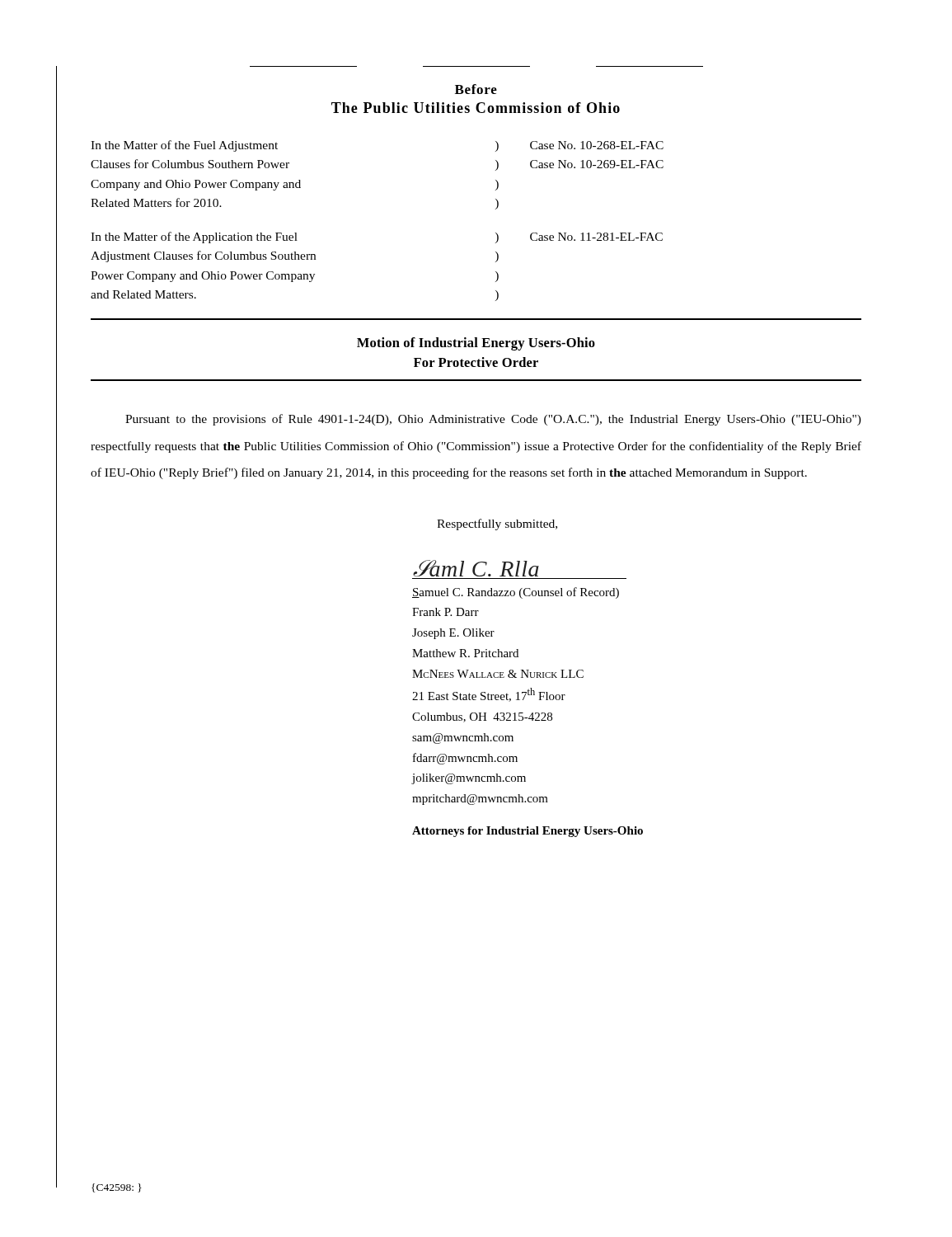
Task: Click on the passage starting "Attorneys for Industrial Energy Users-Ohio"
Action: (528, 830)
